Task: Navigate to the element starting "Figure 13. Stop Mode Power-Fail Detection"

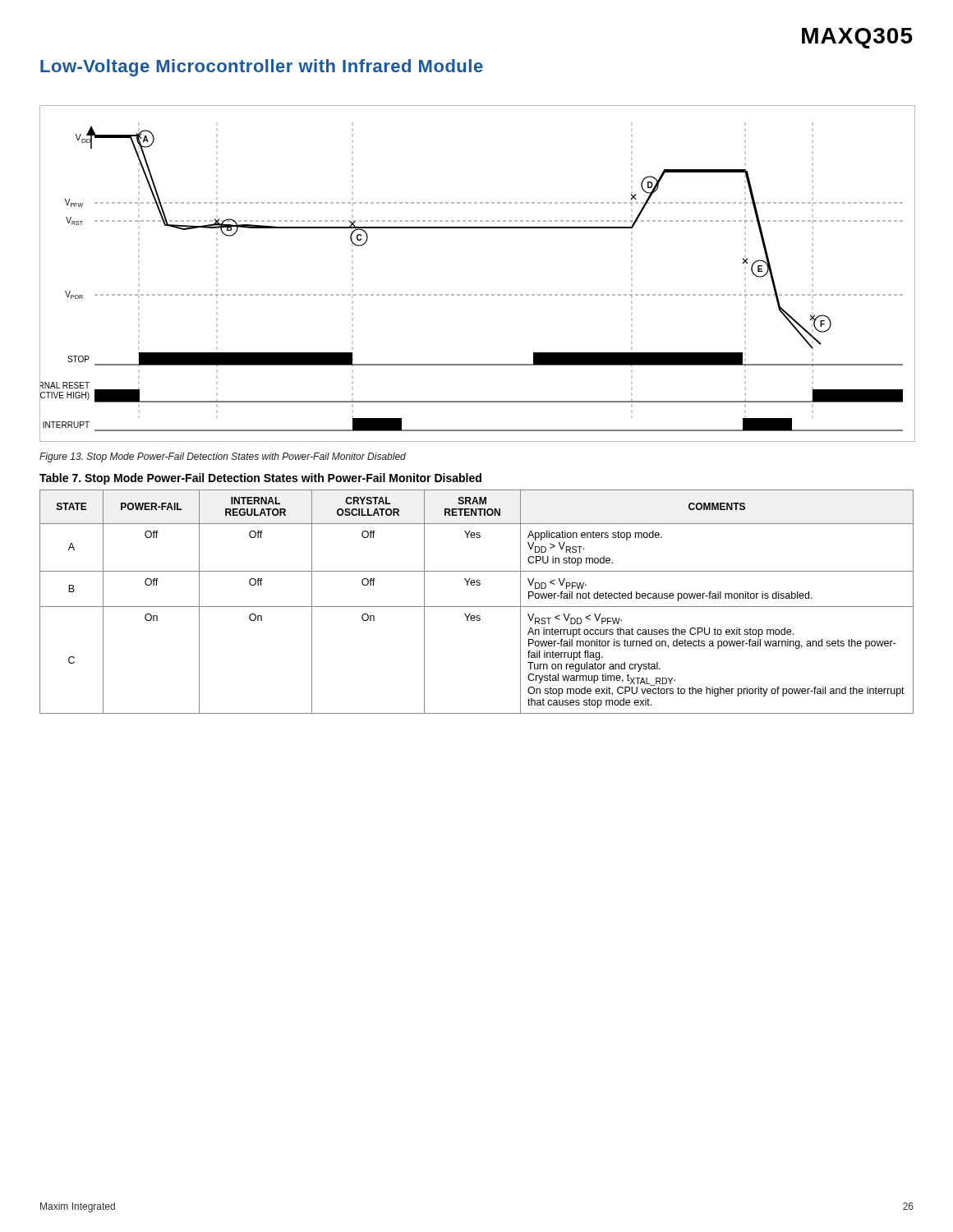Action: pos(223,457)
